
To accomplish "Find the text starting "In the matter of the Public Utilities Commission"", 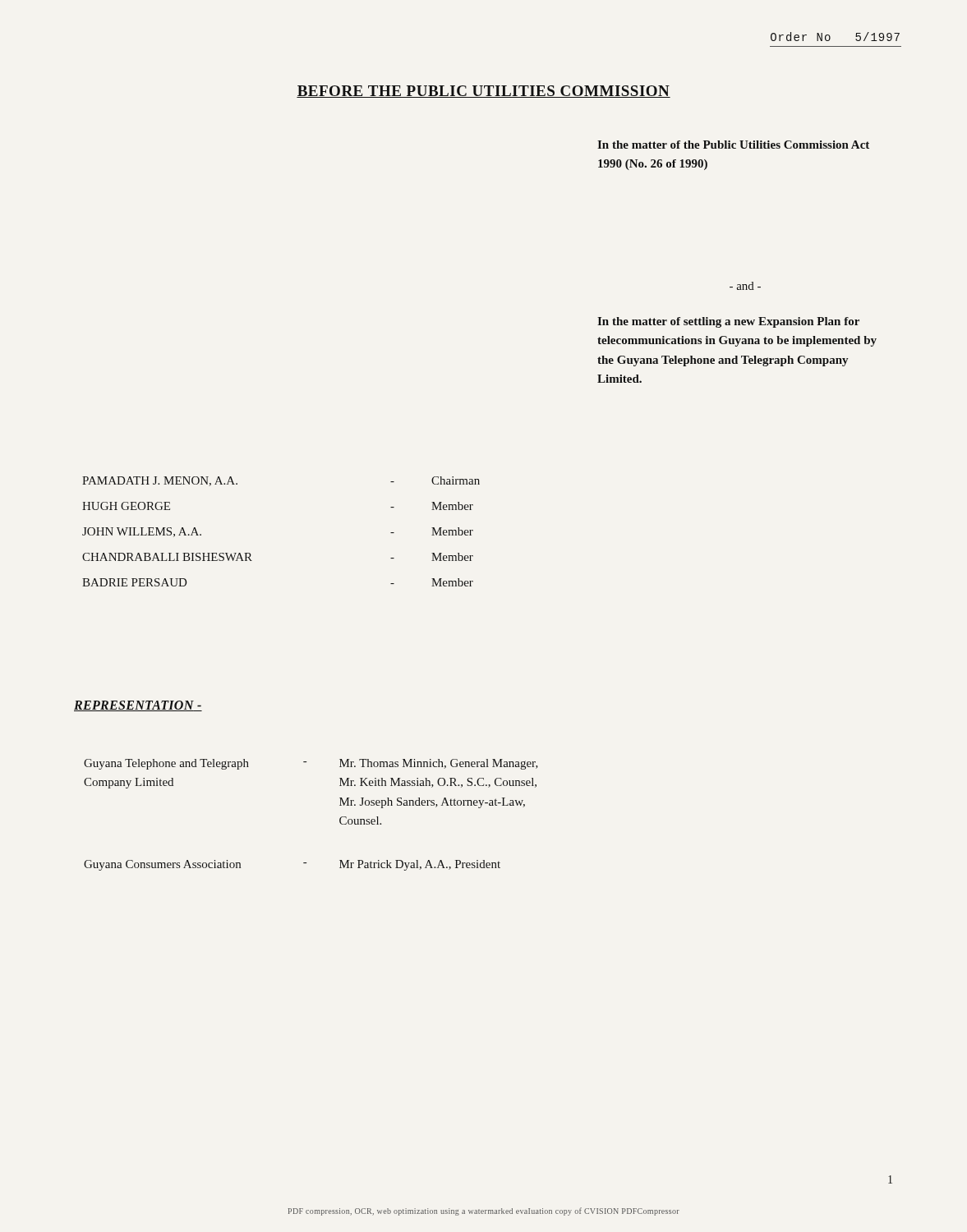I will click(733, 154).
